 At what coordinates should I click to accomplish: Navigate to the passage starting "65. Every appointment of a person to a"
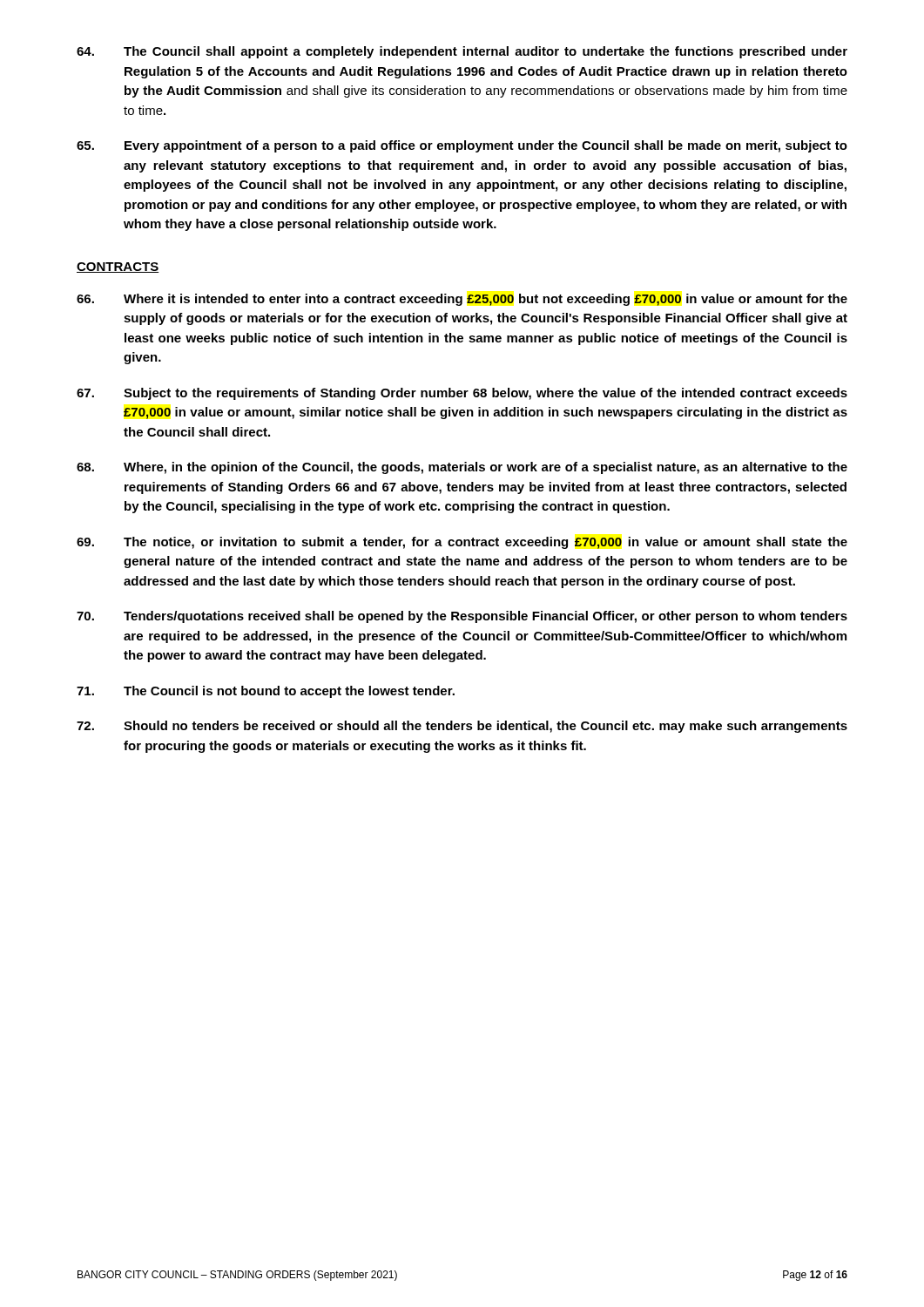click(x=462, y=185)
